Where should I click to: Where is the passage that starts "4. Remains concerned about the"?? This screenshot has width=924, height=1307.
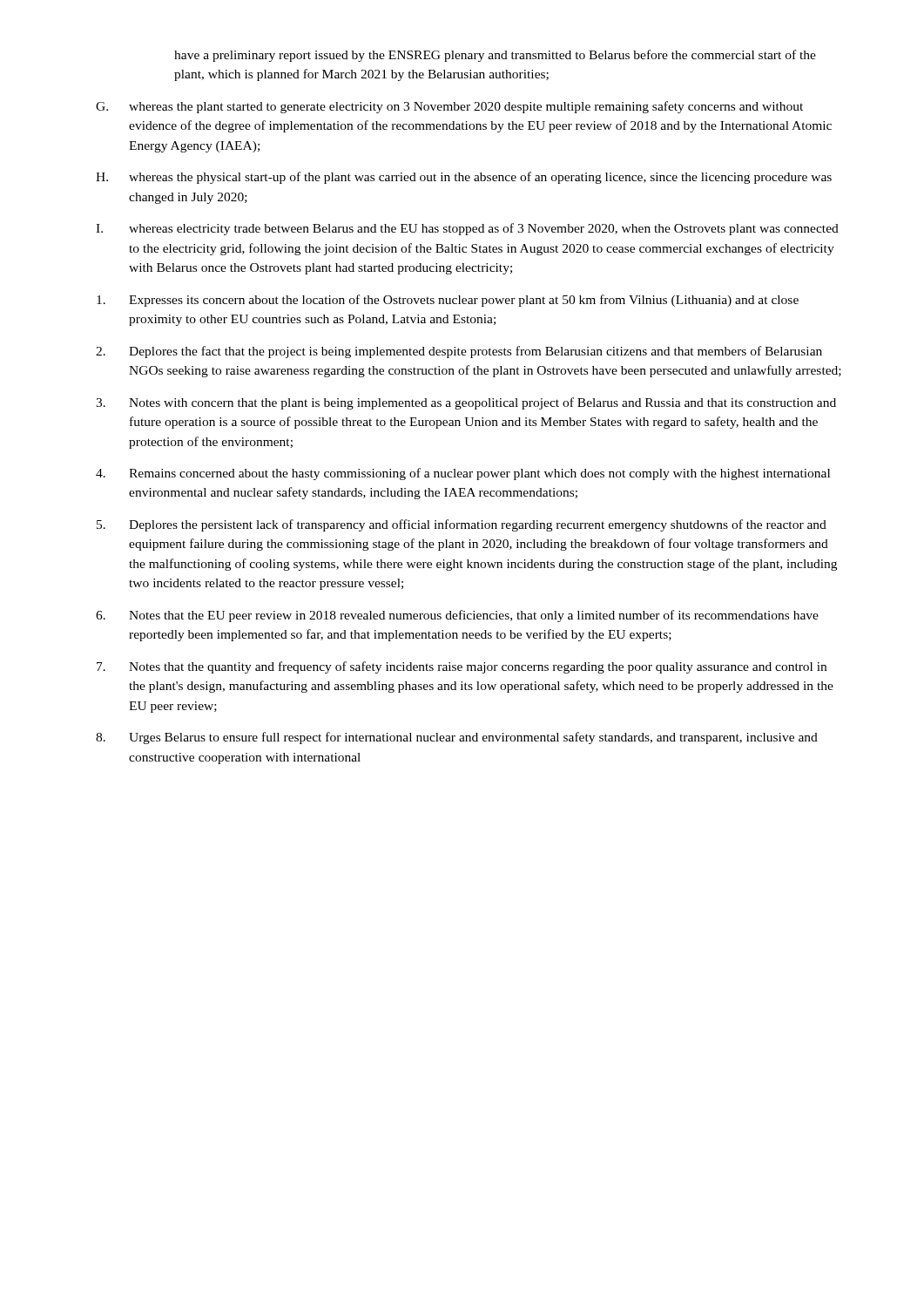click(x=471, y=483)
